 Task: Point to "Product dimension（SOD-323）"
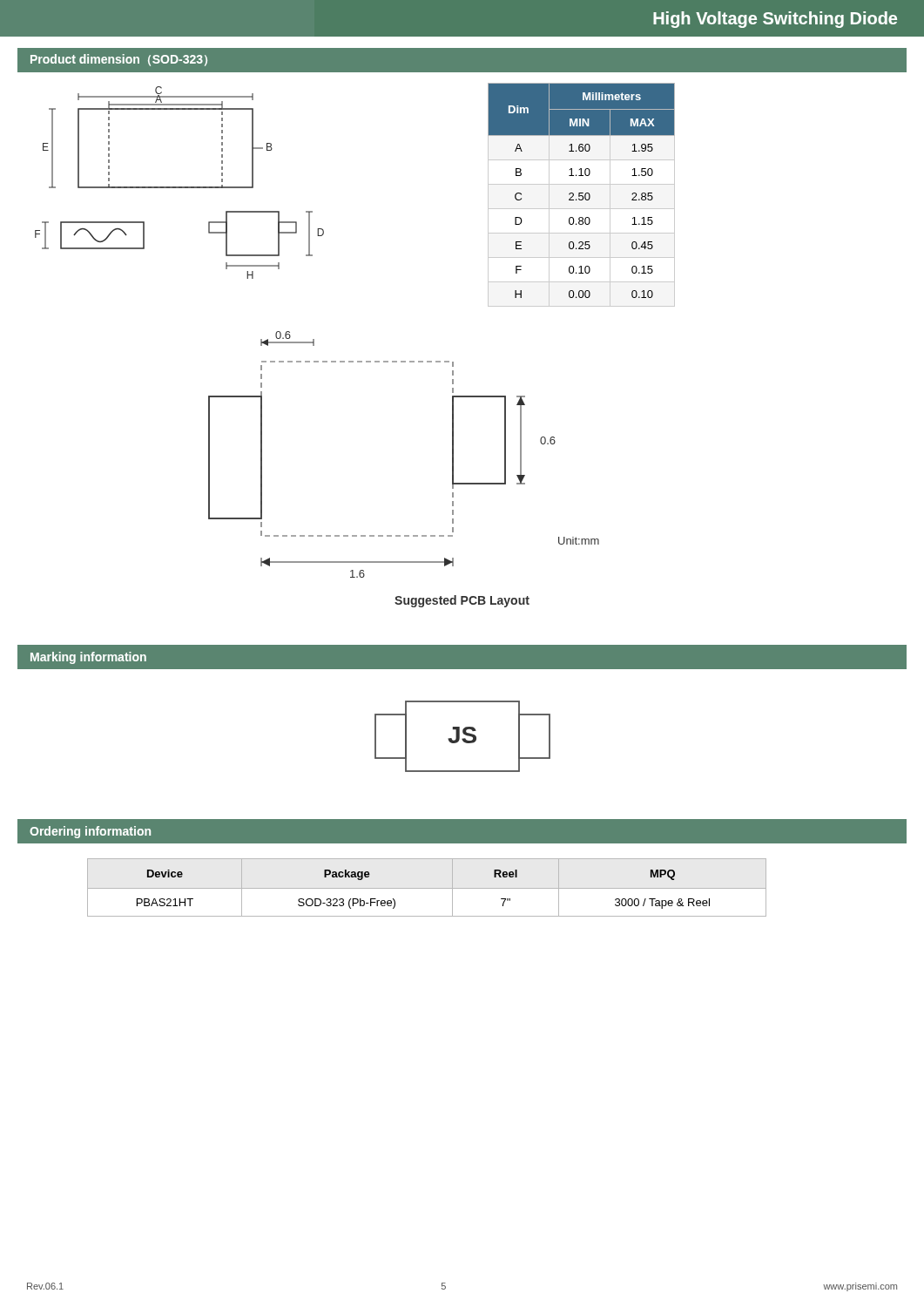[122, 60]
